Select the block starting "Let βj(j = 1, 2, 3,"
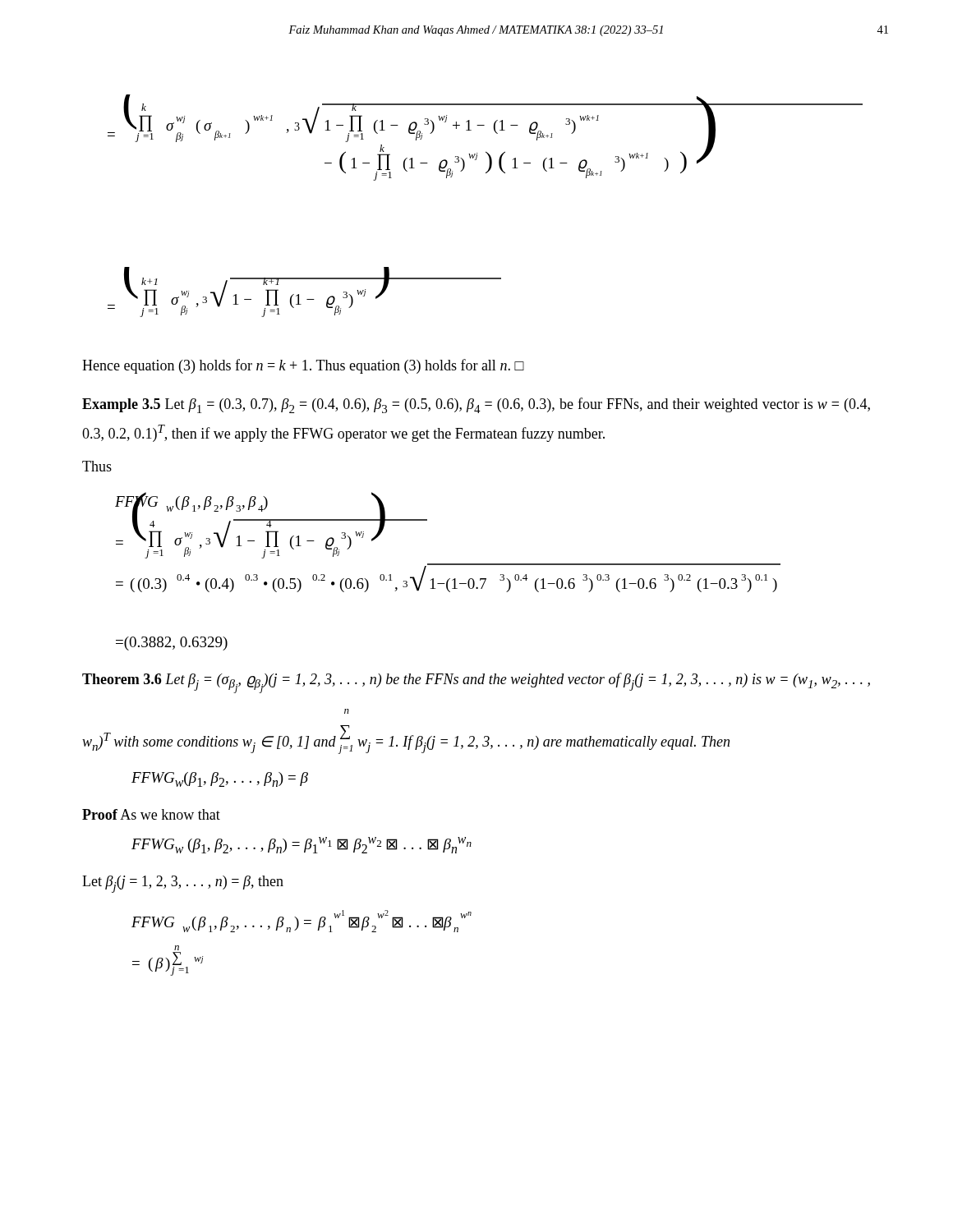Image resolution: width=953 pixels, height=1232 pixels. pos(183,883)
